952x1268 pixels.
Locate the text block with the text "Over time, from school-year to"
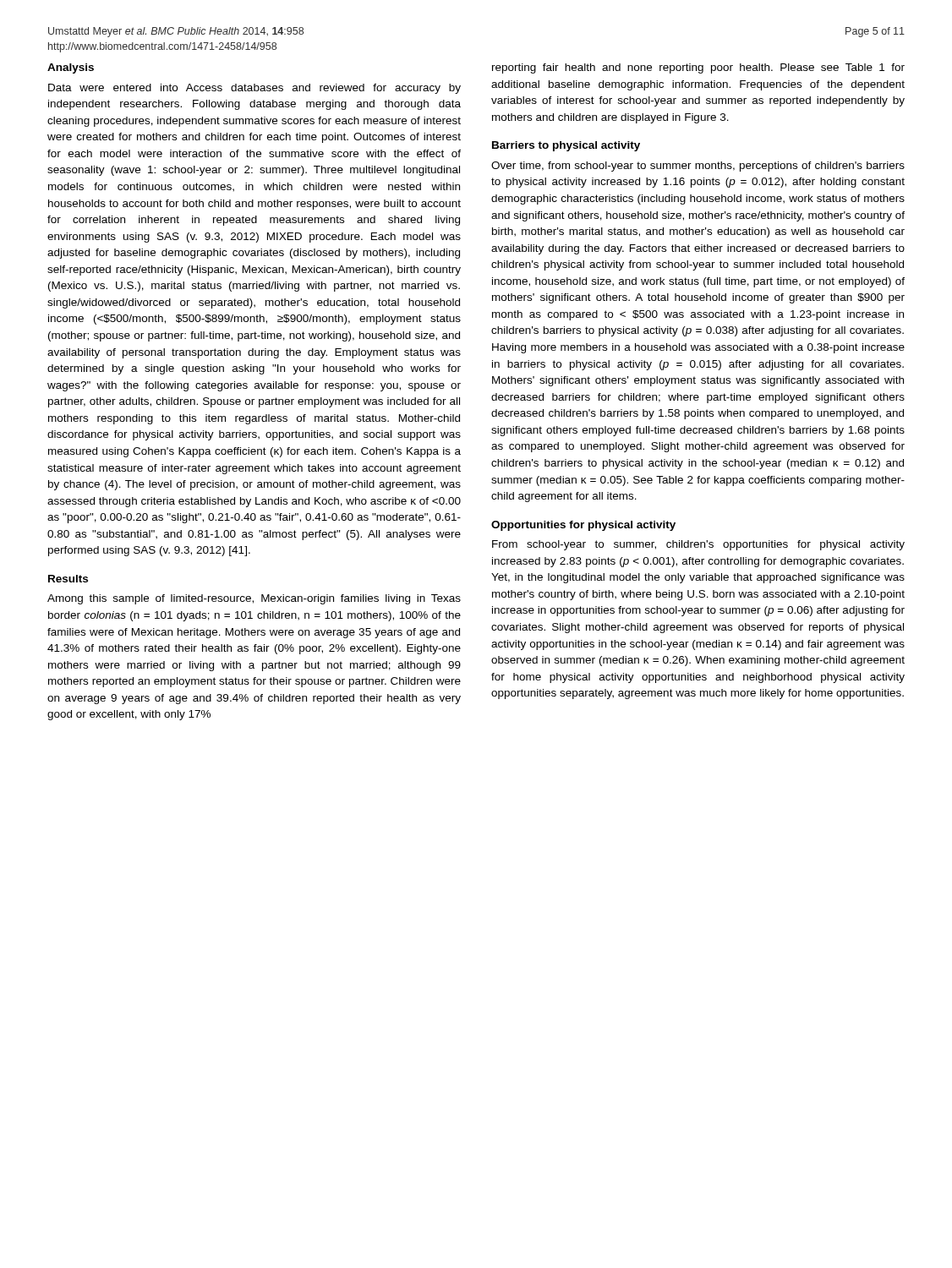(698, 331)
